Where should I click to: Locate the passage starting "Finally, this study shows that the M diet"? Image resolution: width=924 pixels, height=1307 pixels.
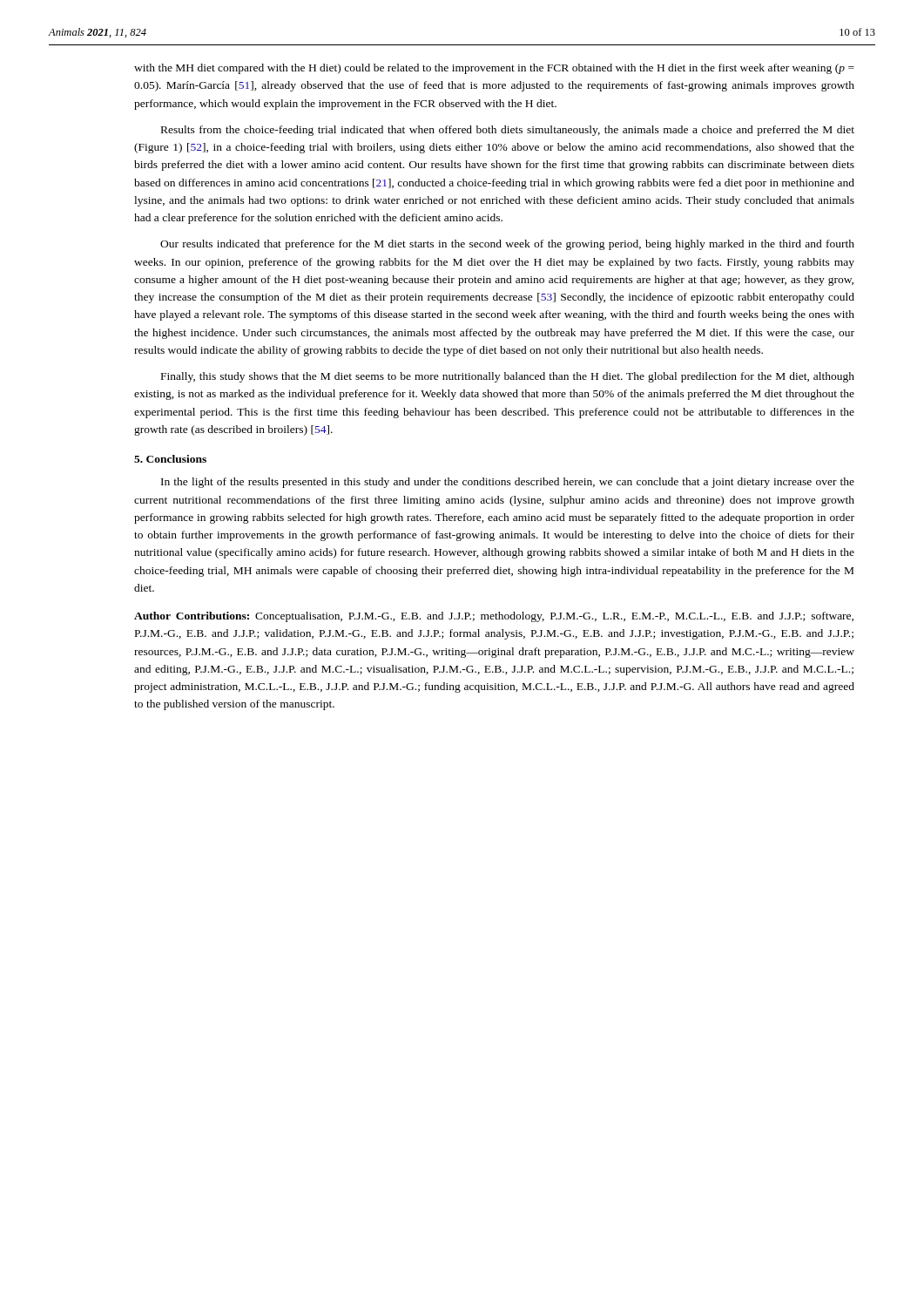click(x=494, y=403)
